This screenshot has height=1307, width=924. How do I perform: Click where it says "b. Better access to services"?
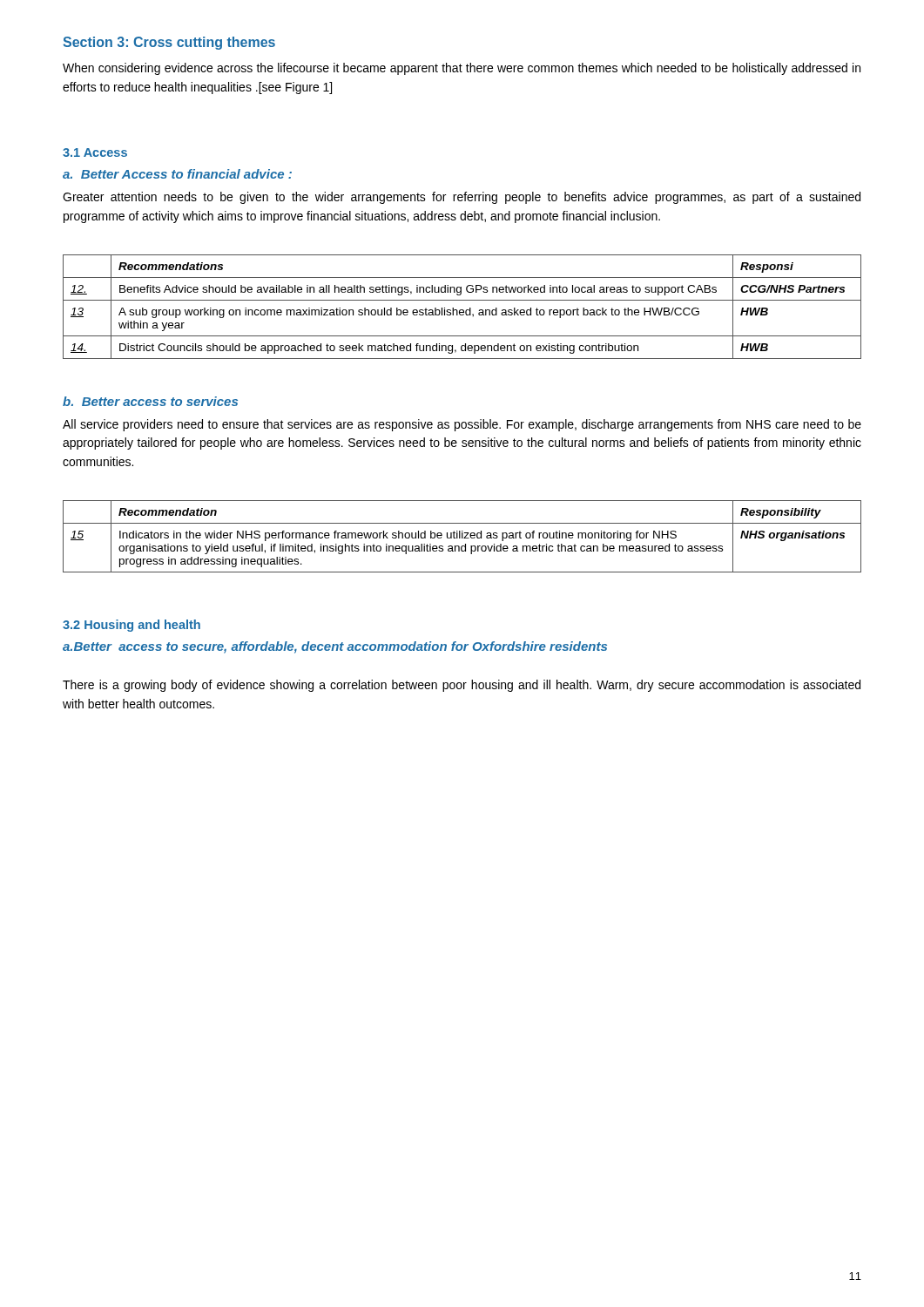click(x=150, y=401)
